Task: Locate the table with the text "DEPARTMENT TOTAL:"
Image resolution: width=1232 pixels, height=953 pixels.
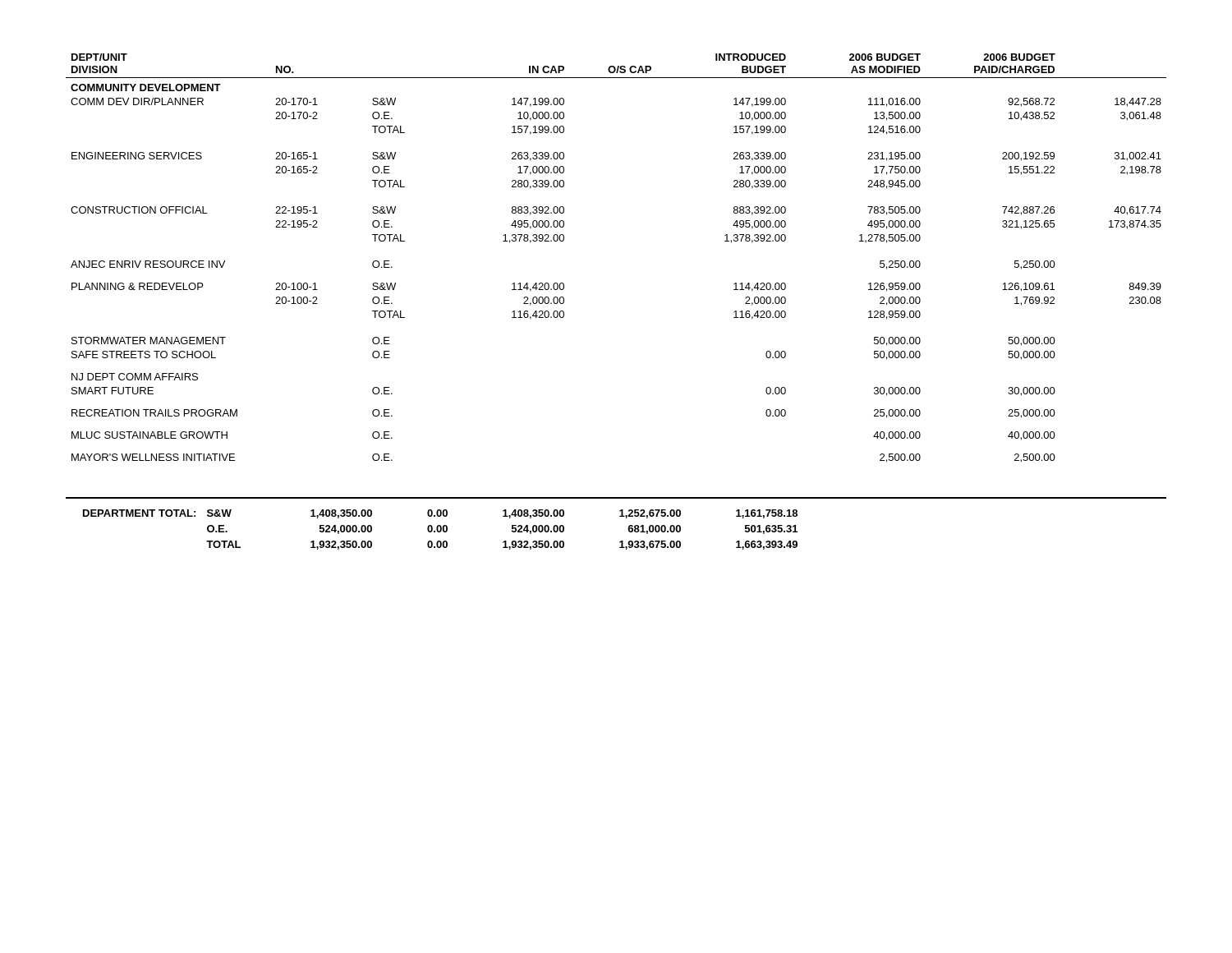Action: (616, 525)
